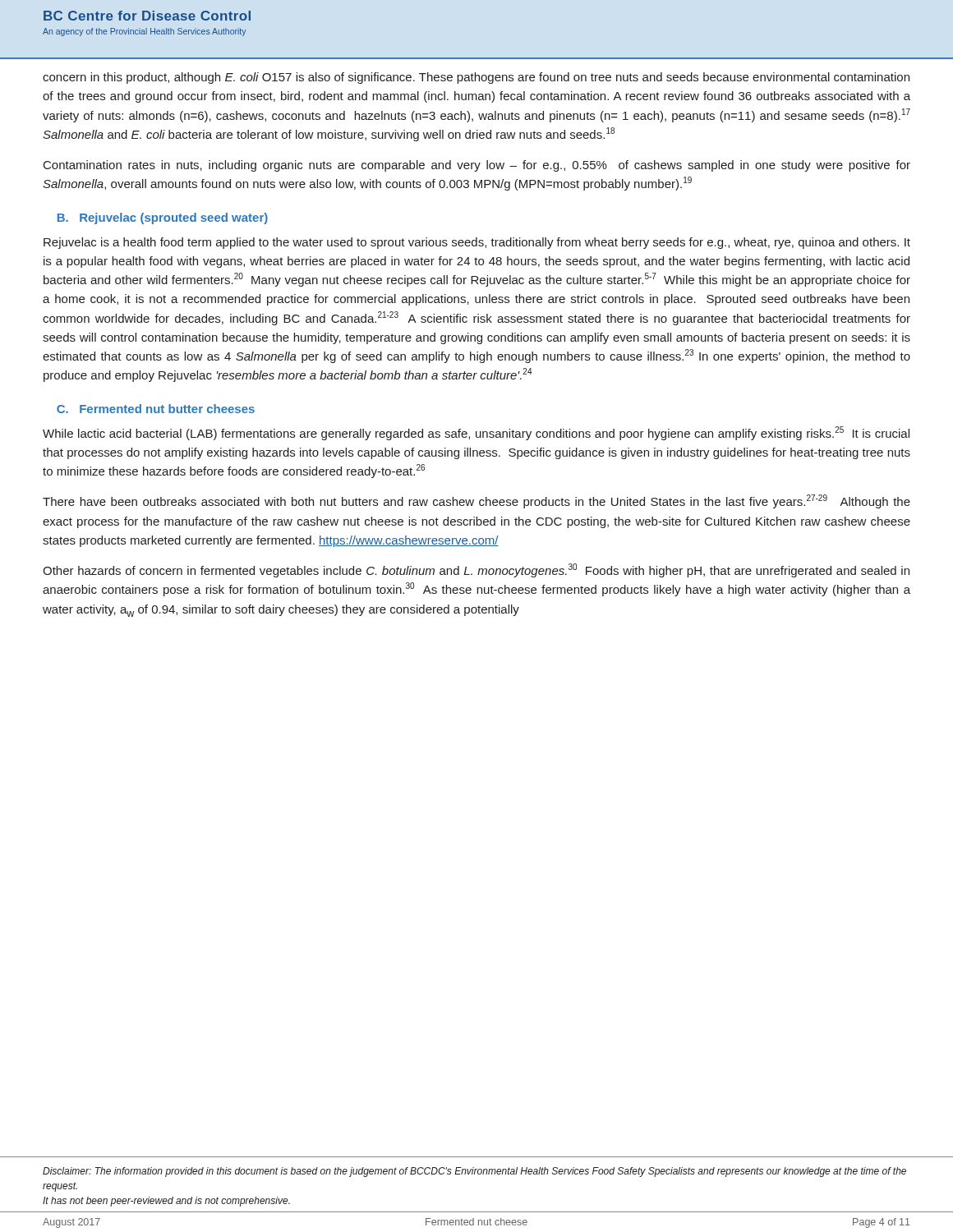The width and height of the screenshot is (953, 1232).
Task: Point to the block beginning "Rejuvelac is a health food term applied to"
Action: pyautogui.click(x=476, y=308)
